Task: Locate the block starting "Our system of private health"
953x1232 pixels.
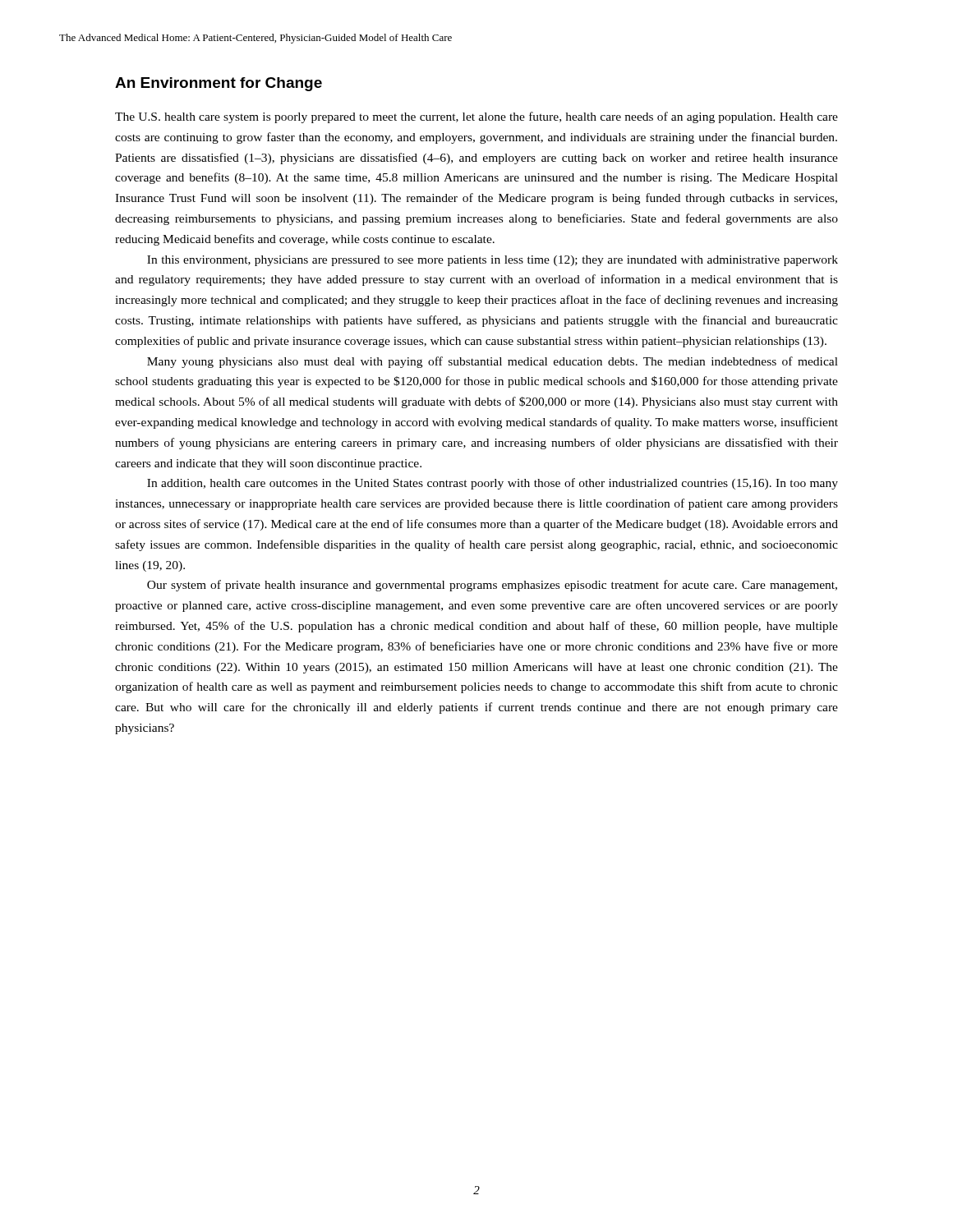Action: click(476, 657)
